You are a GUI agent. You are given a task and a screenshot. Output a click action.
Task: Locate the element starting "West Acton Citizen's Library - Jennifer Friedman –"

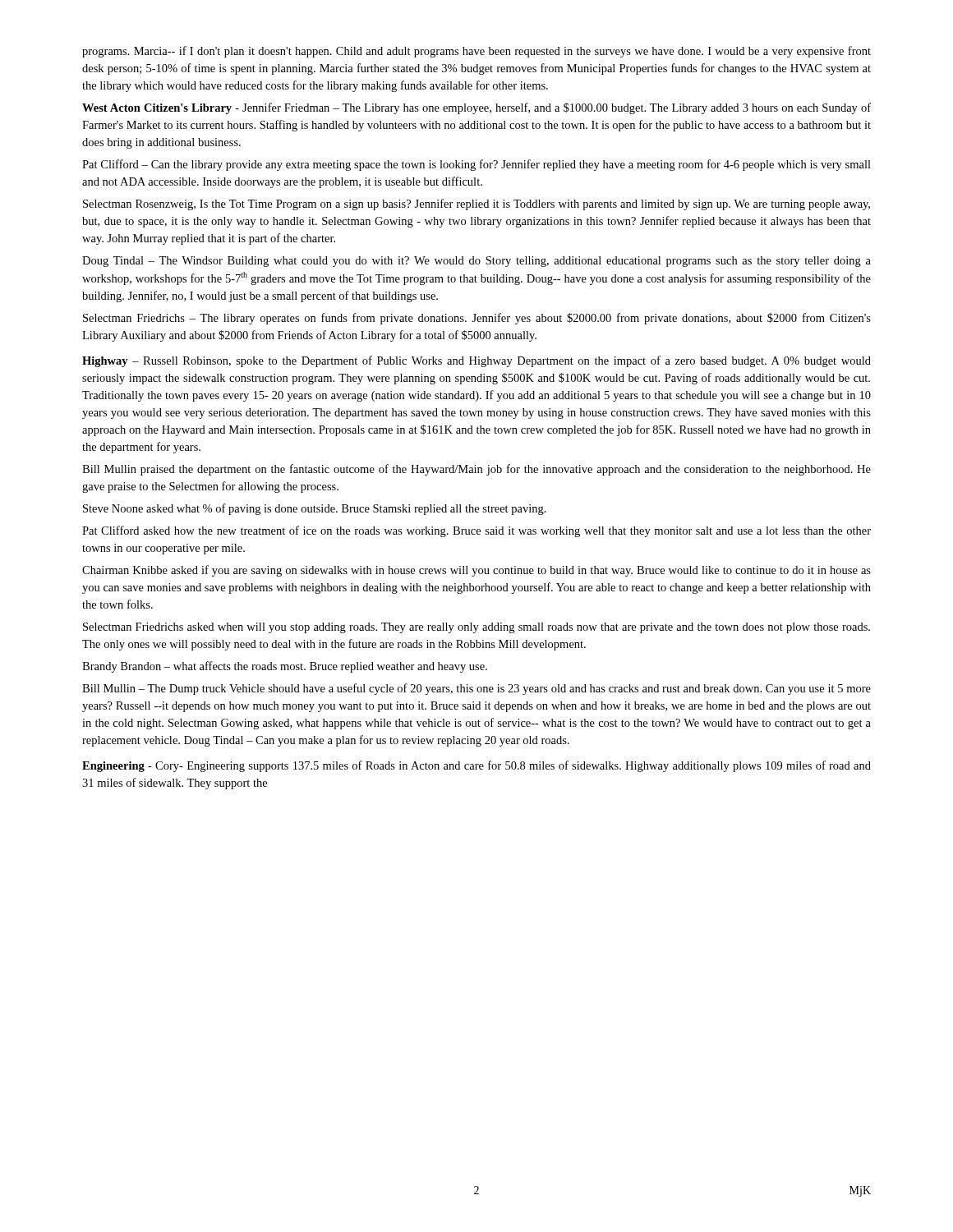click(x=476, y=125)
